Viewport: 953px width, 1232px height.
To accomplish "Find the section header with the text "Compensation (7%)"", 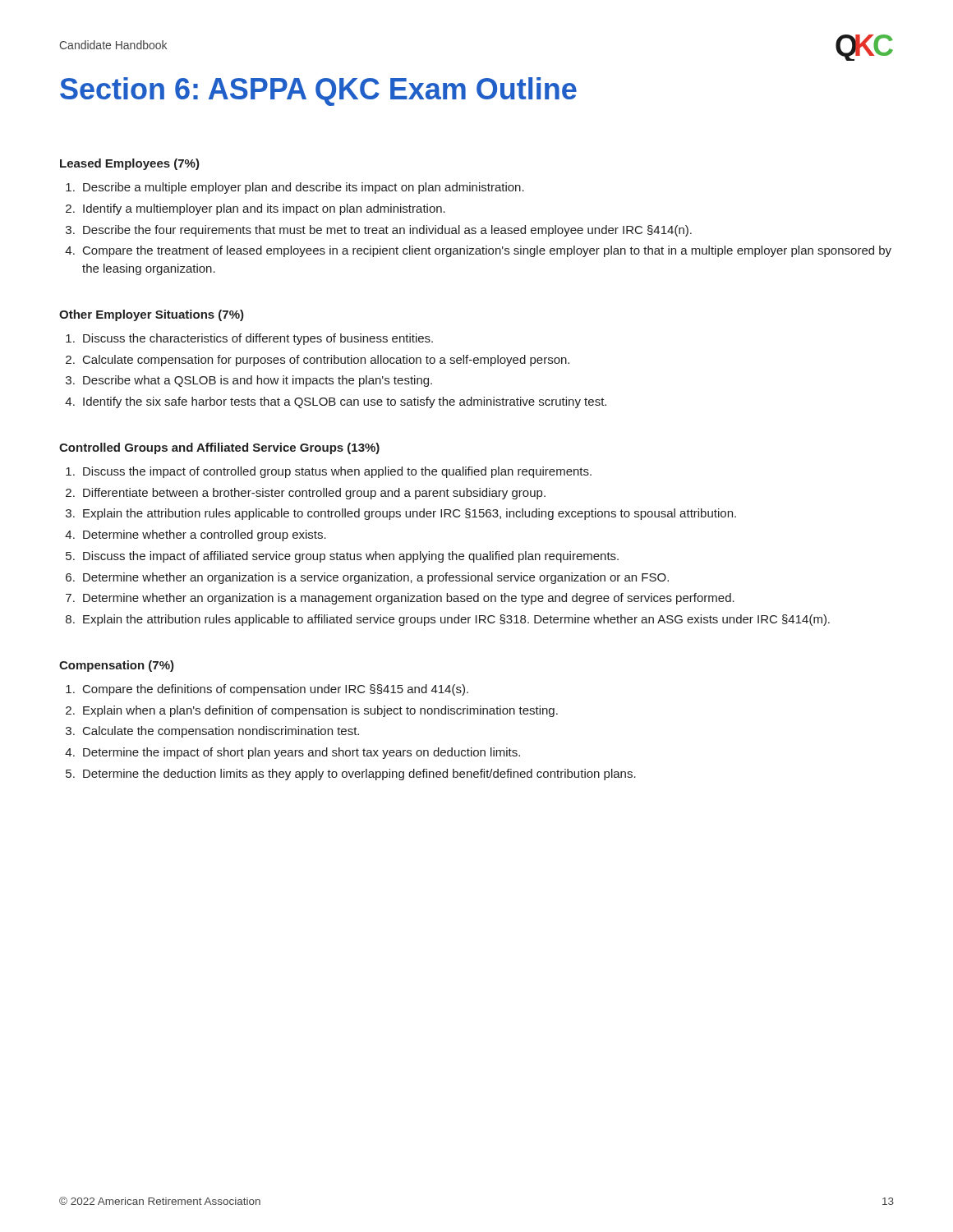I will (x=117, y=665).
